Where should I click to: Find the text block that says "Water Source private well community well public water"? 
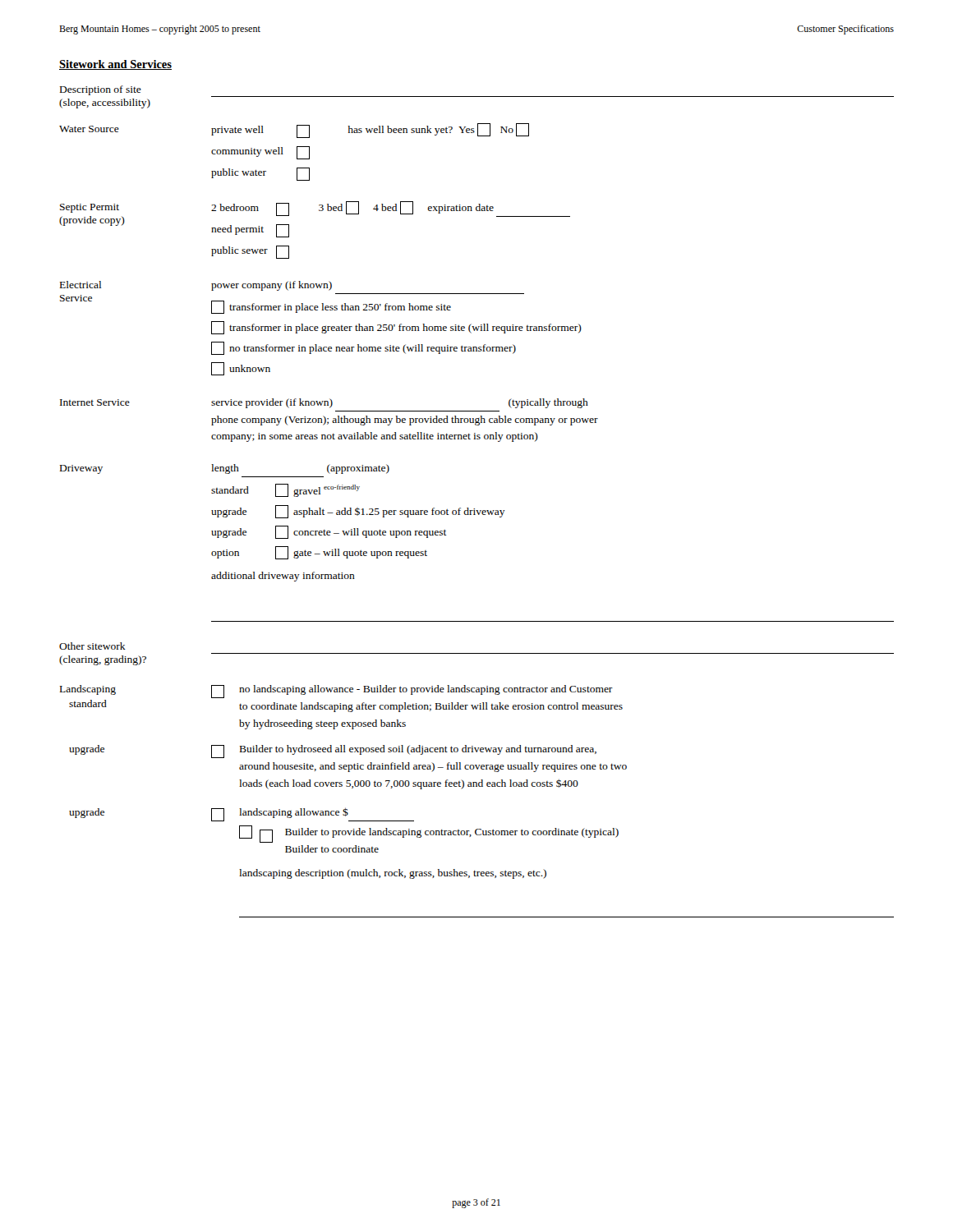(x=294, y=131)
